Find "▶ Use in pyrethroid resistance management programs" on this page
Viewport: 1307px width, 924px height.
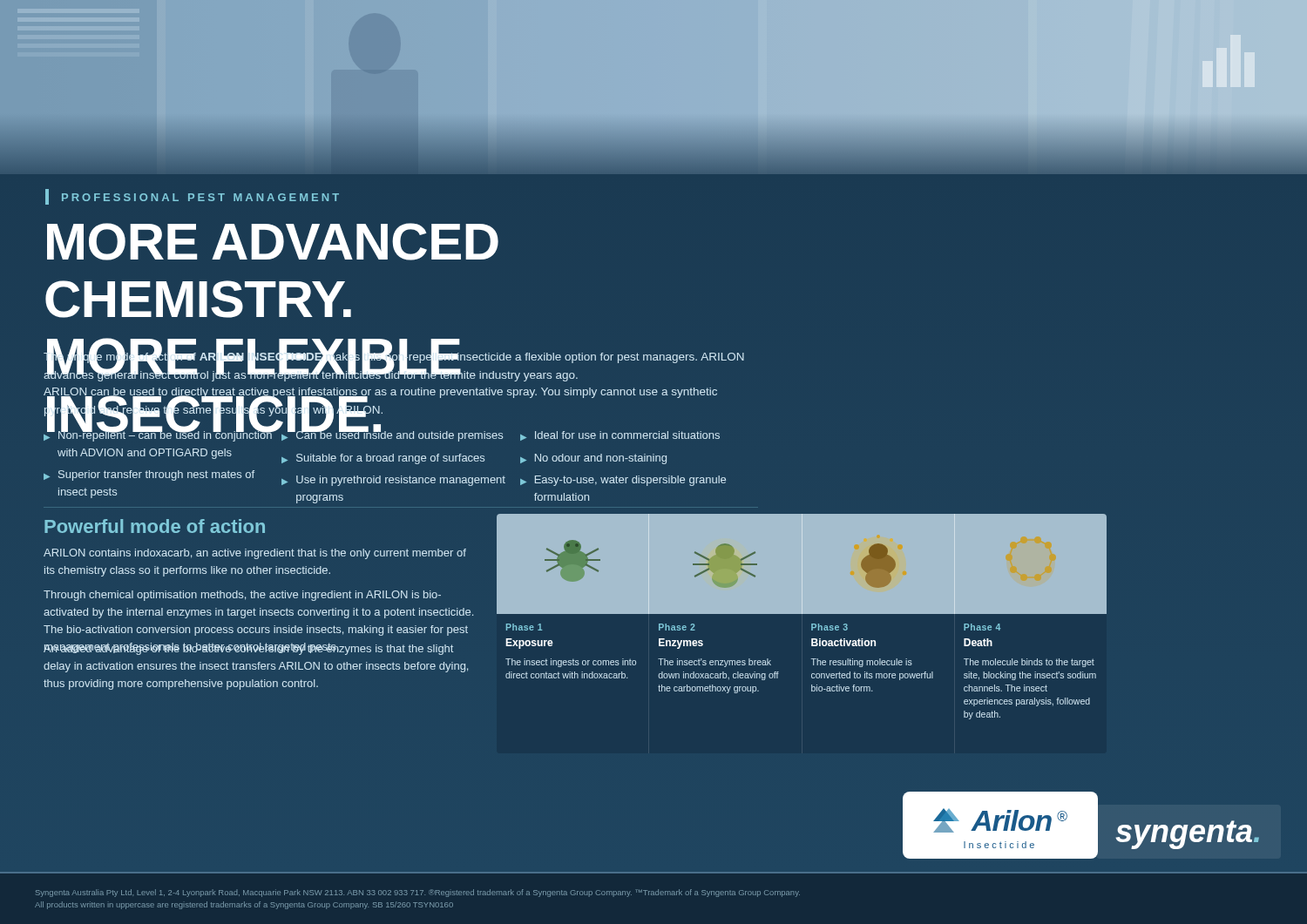click(401, 488)
